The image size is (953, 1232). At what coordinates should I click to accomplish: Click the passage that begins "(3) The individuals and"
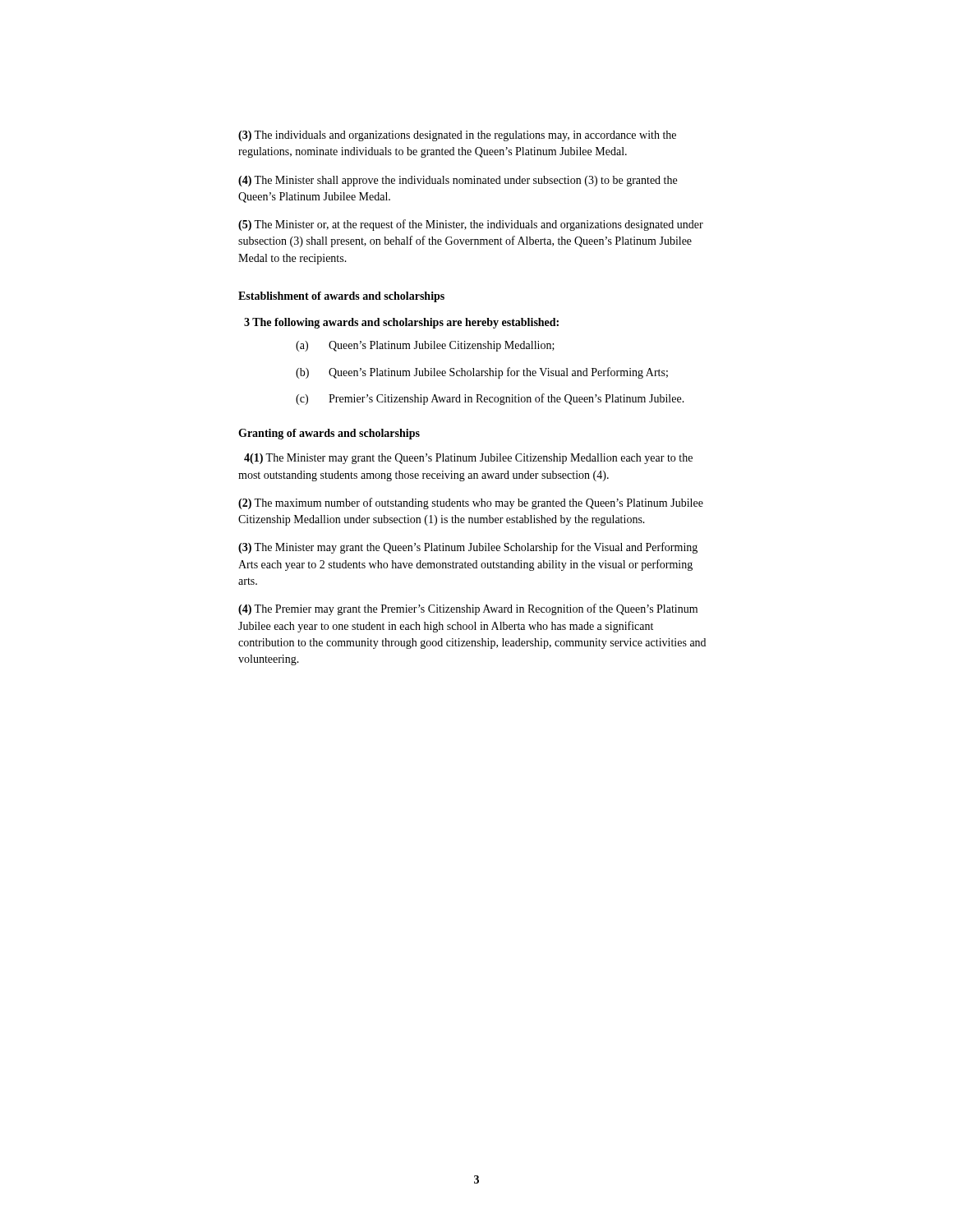[x=457, y=143]
